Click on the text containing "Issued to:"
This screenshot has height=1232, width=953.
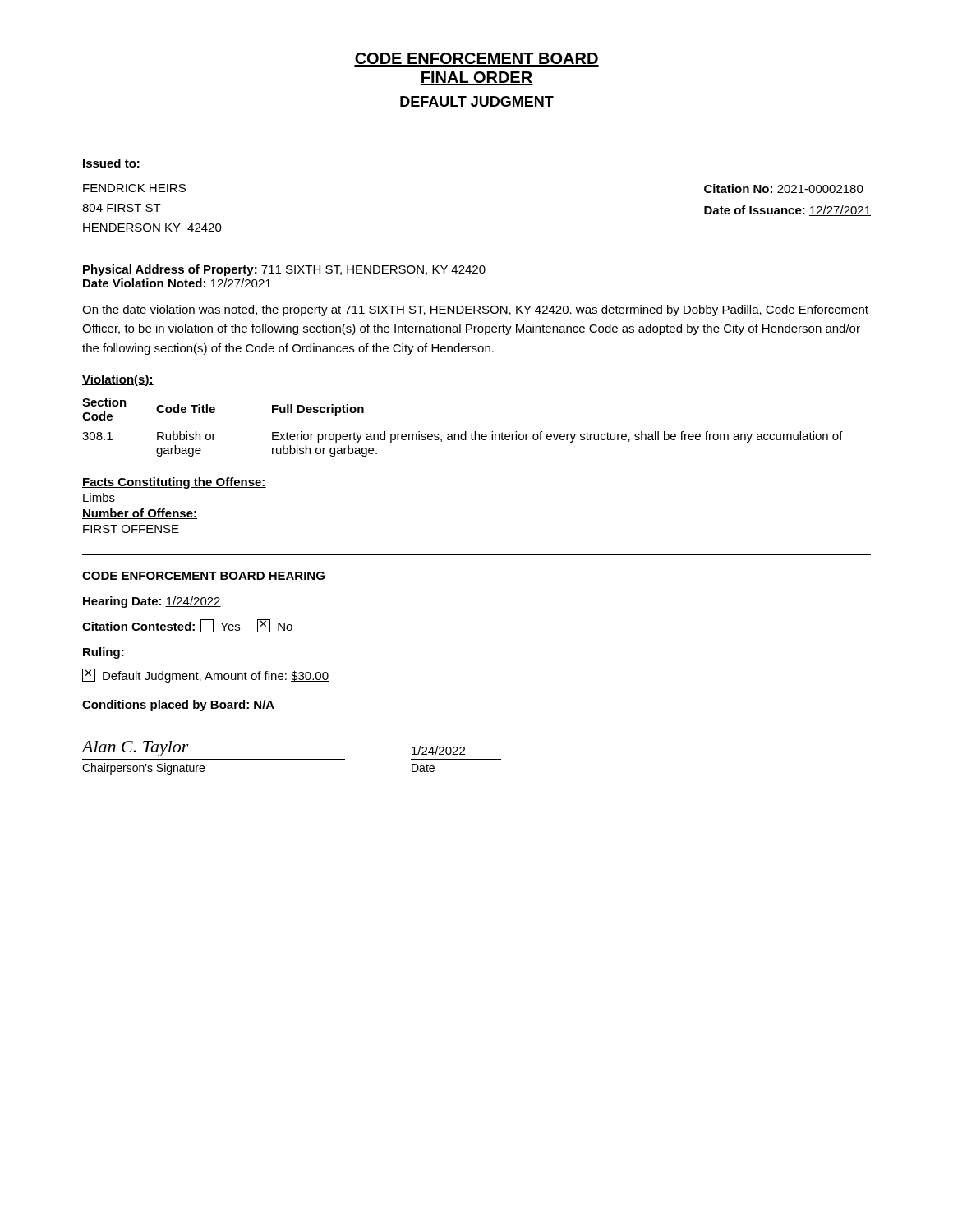(x=111, y=163)
